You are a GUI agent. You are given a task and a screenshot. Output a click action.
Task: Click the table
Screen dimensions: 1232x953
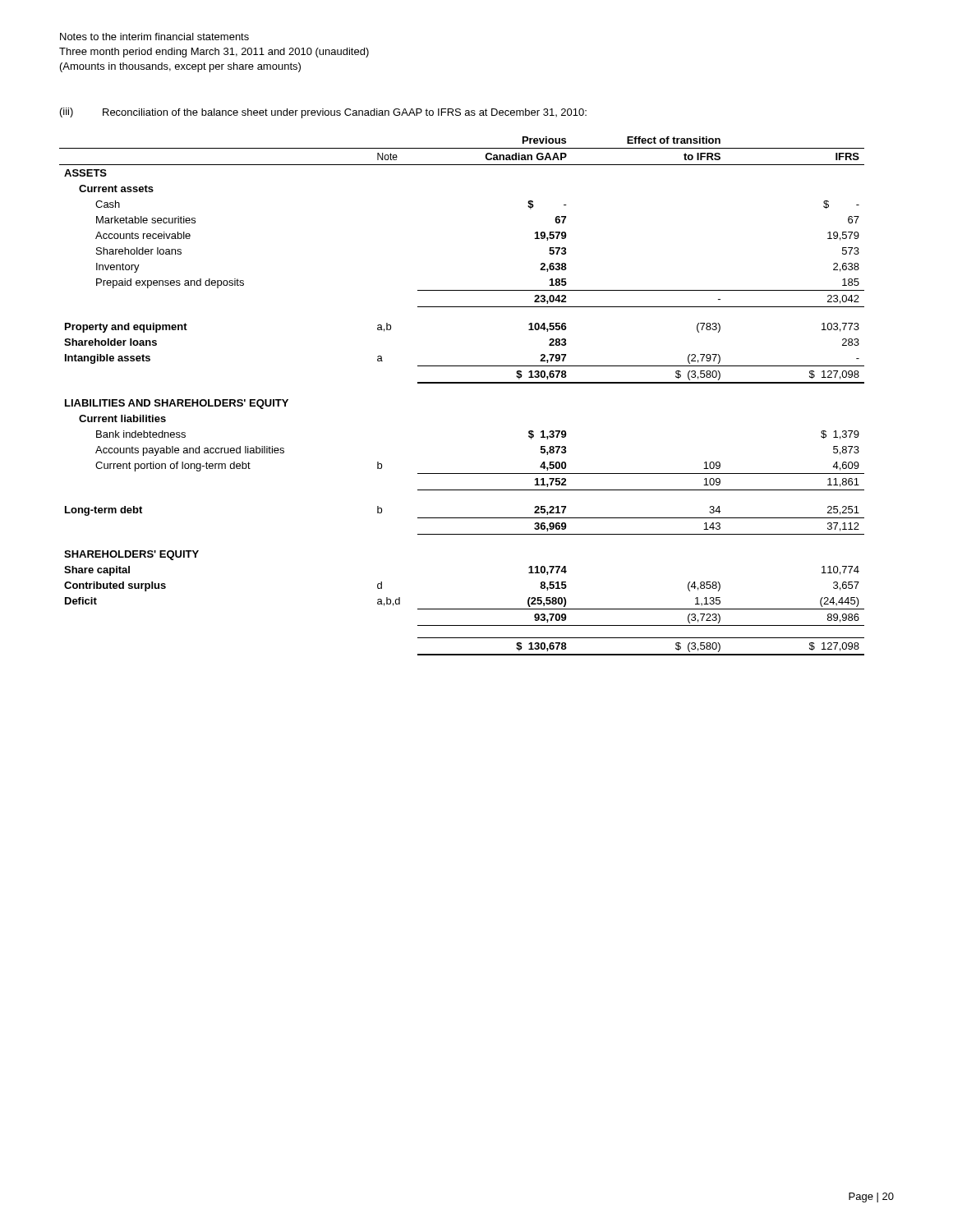tap(462, 394)
